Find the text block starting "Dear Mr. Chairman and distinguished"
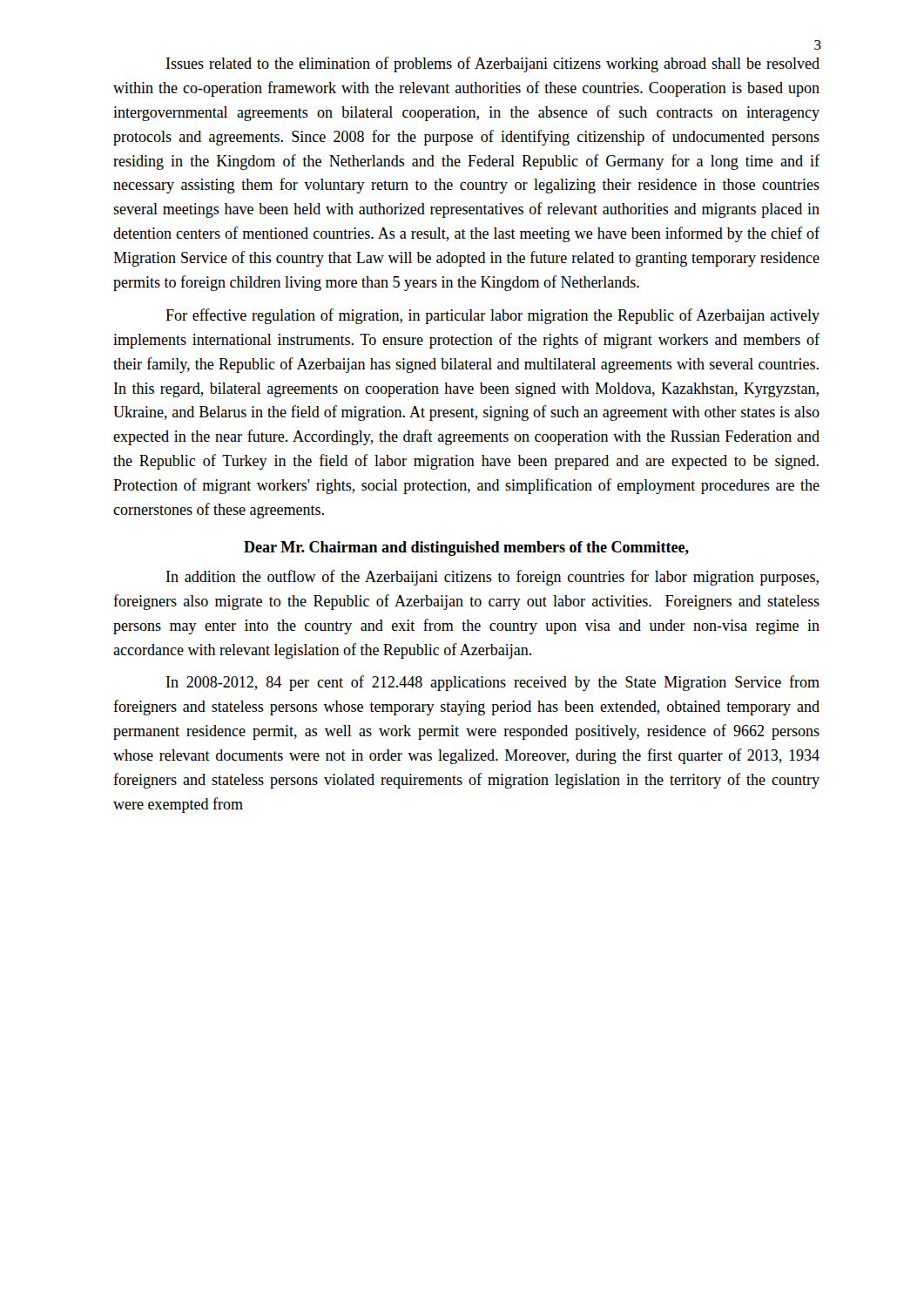The height and width of the screenshot is (1307, 924). point(466,547)
